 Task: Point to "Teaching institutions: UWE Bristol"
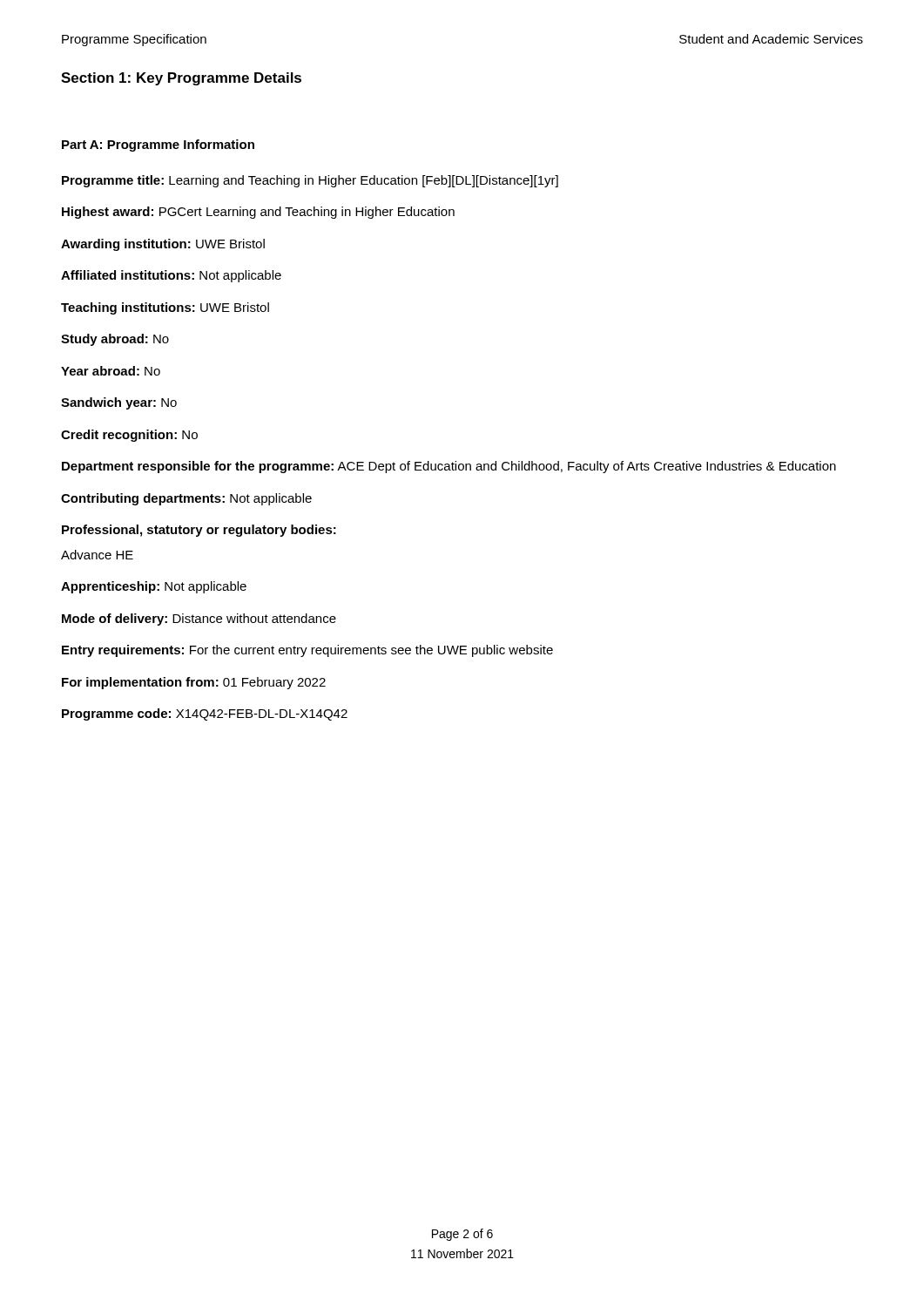coord(165,308)
